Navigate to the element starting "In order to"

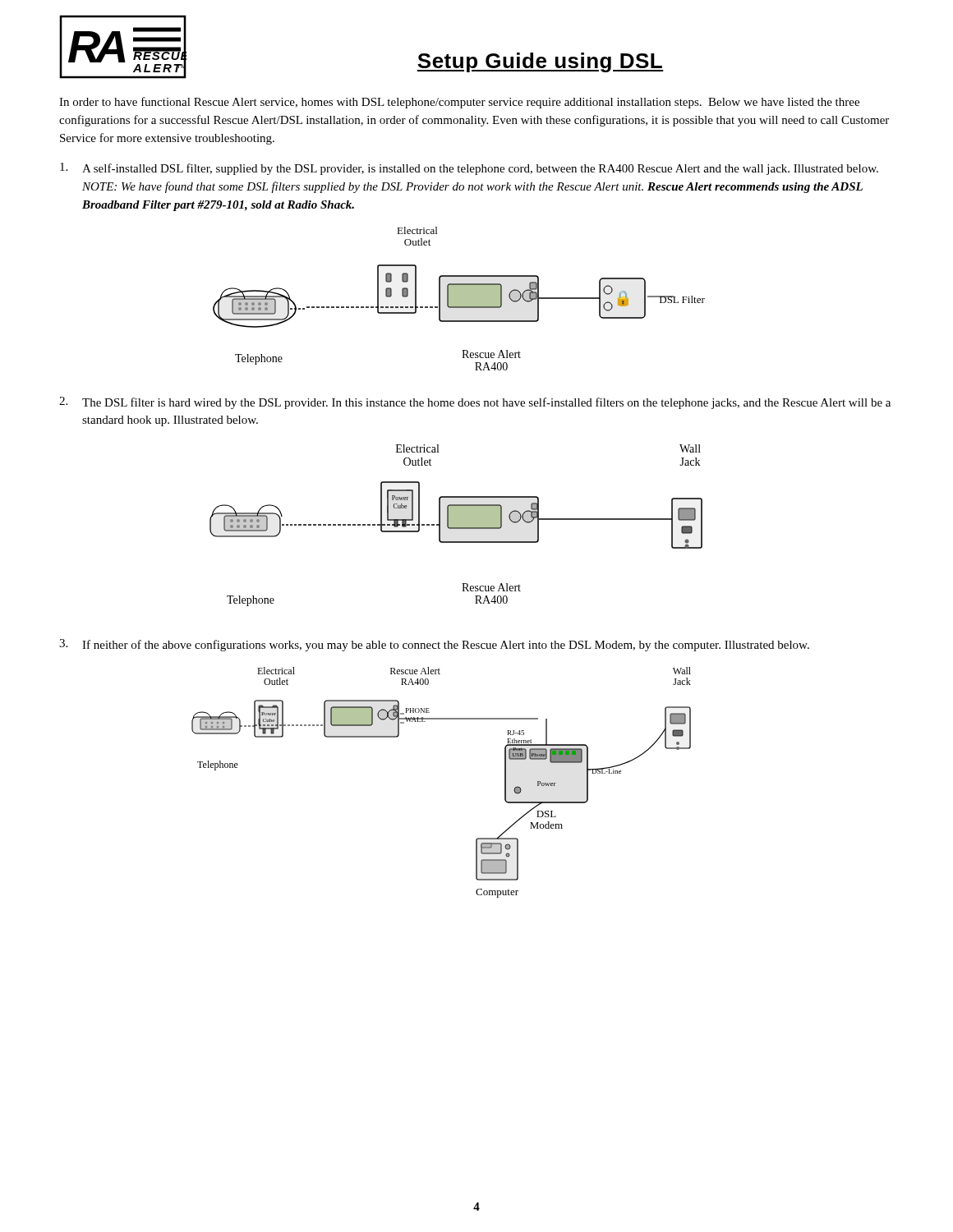(474, 120)
